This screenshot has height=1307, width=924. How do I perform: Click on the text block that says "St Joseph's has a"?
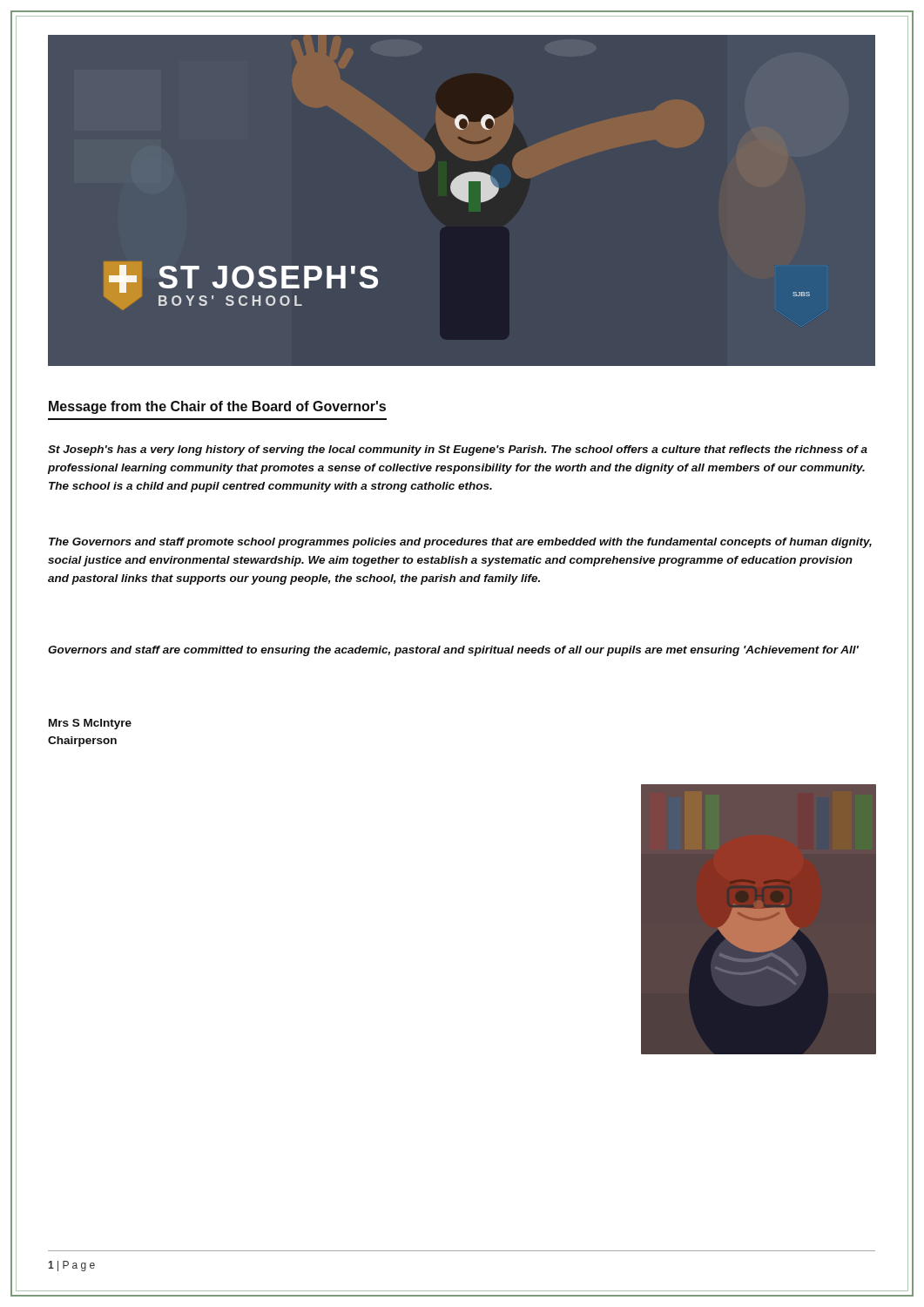[458, 467]
